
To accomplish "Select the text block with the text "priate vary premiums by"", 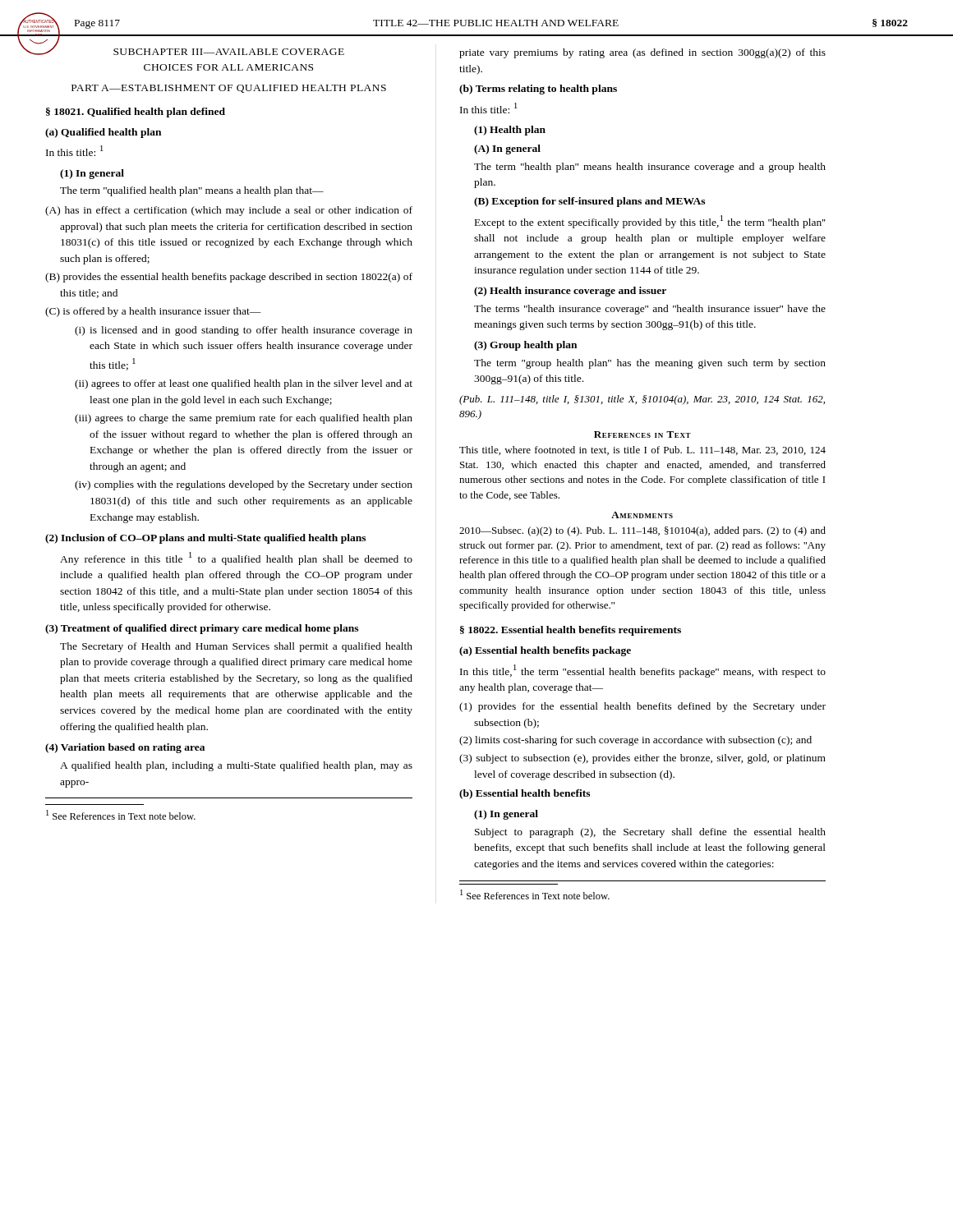I will point(642,60).
